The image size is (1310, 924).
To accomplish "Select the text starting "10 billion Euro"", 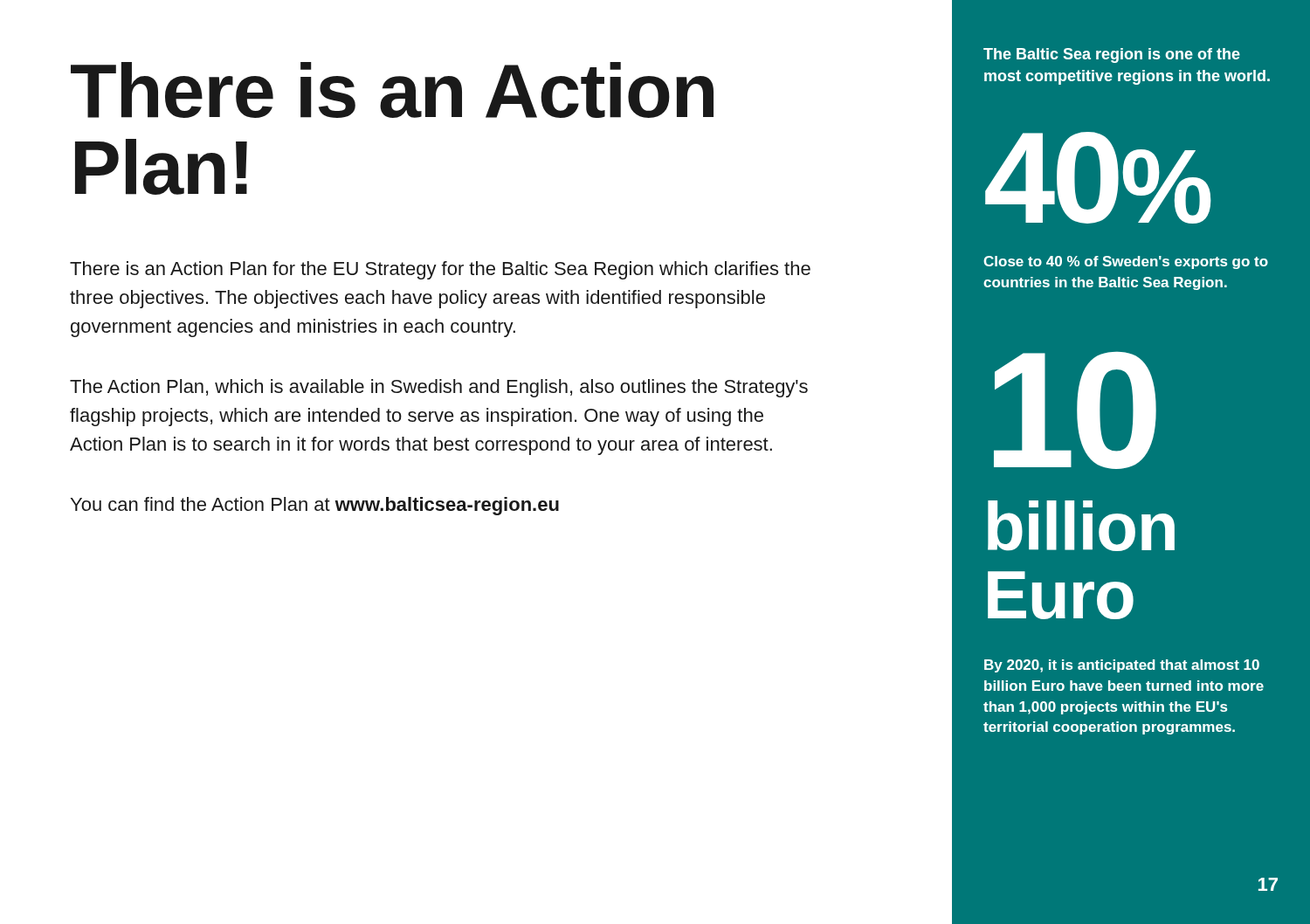I will [x=1131, y=478].
